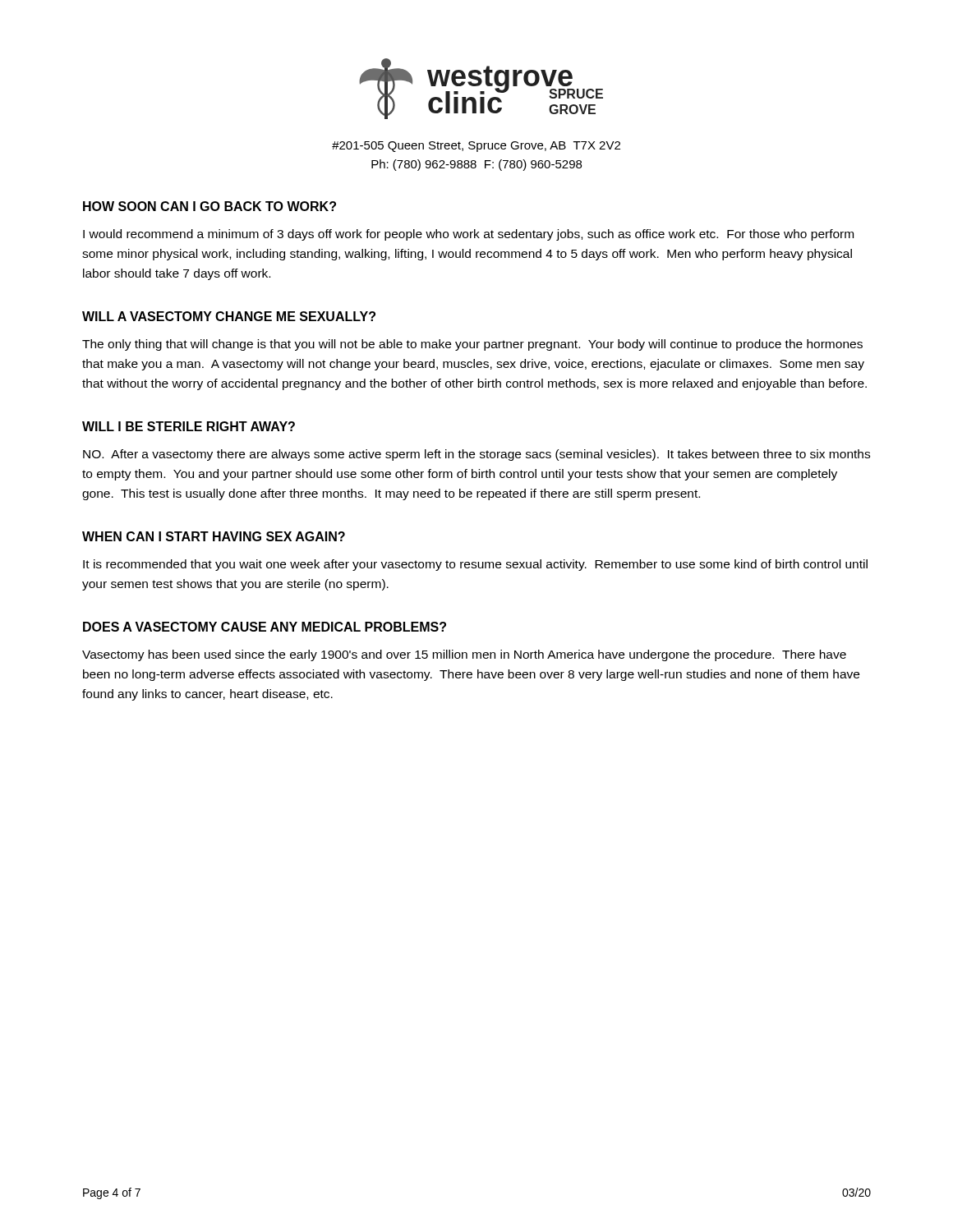953x1232 pixels.
Task: Point to the block beginning "201-505 Queen Street, Spruce"
Action: click(476, 154)
